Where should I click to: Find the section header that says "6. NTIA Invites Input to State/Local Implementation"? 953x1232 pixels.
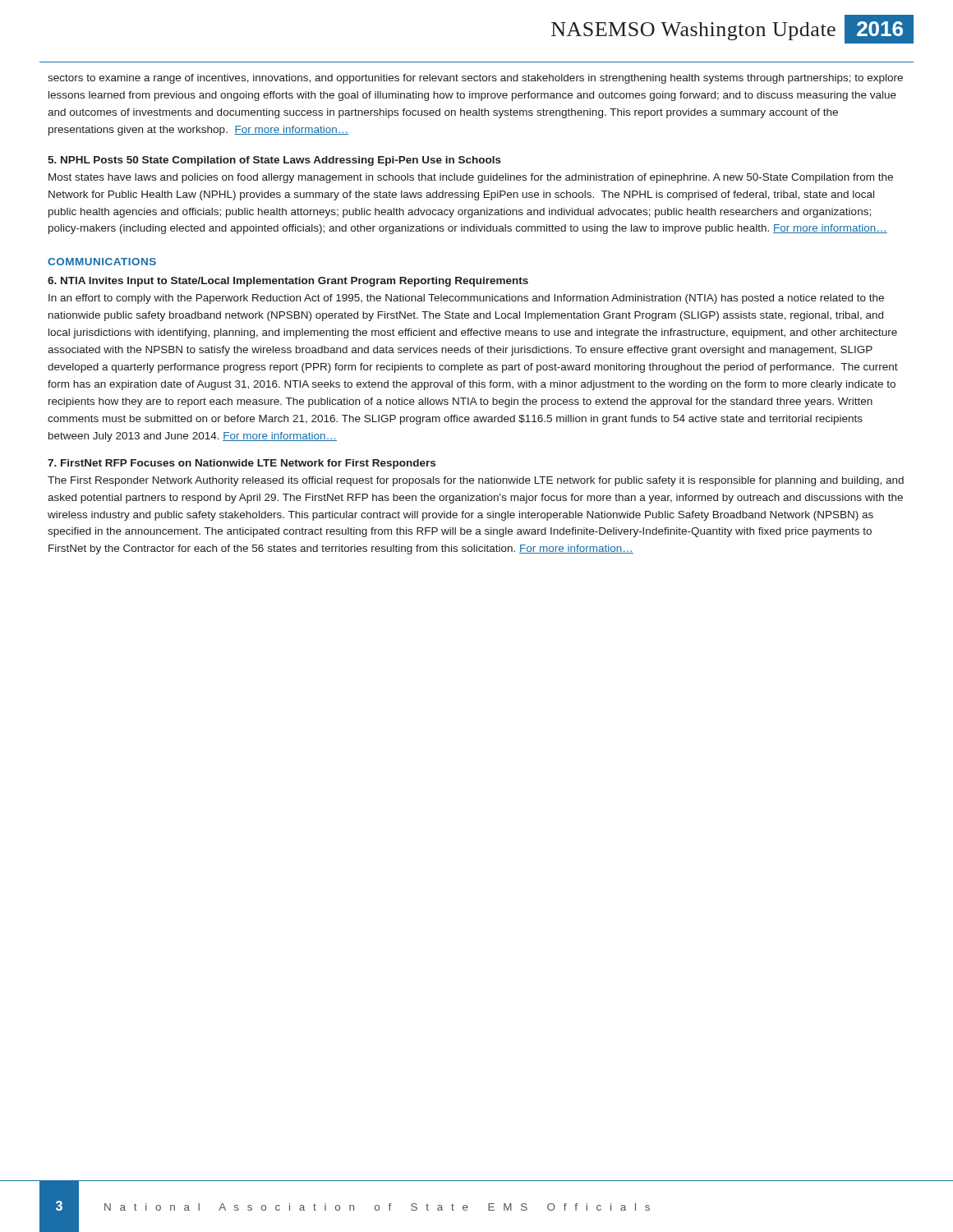[x=288, y=281]
